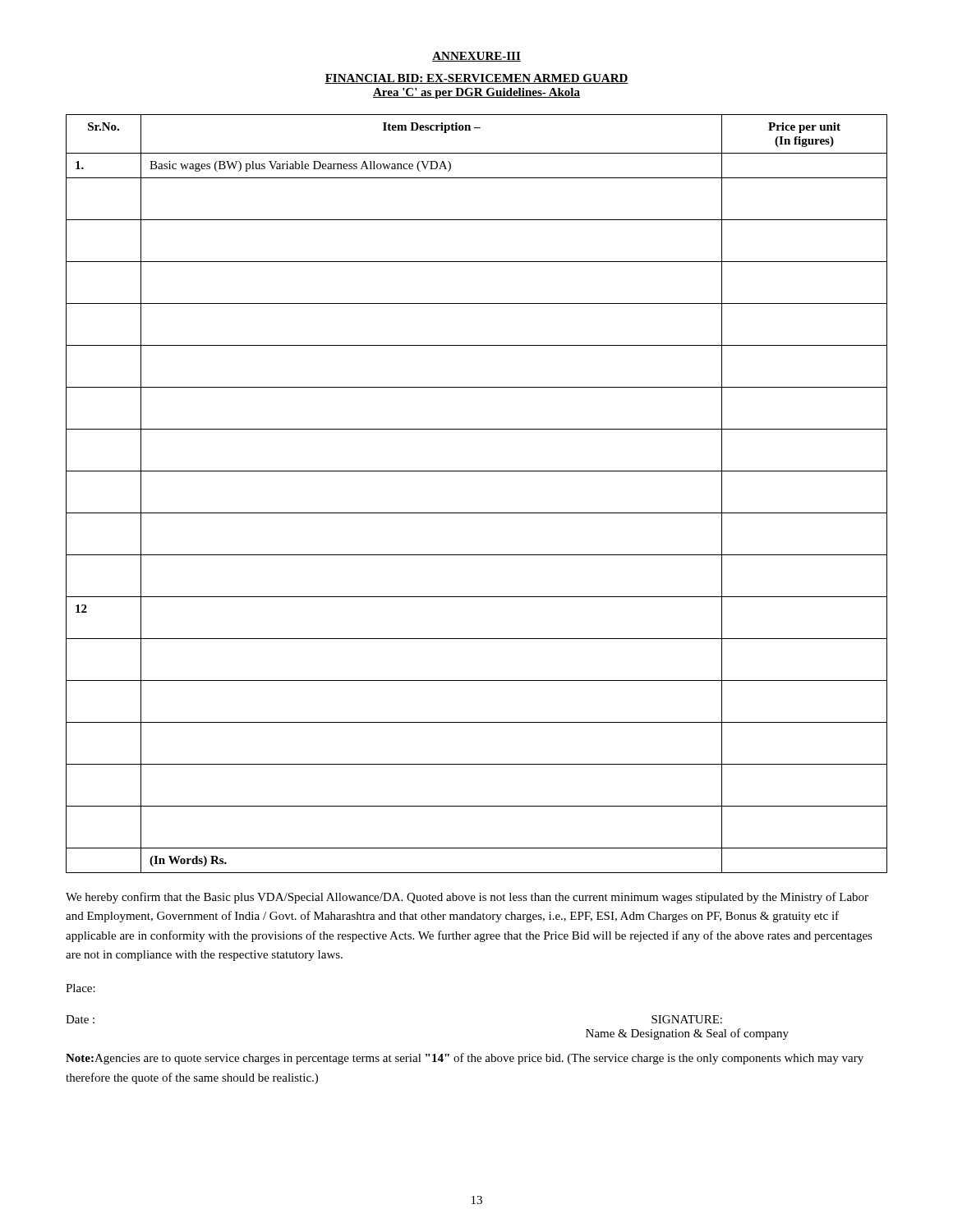This screenshot has height=1232, width=953.
Task: Select the text starting "FINANCIAL BID: EX-SERVICEMEN"
Action: (476, 85)
